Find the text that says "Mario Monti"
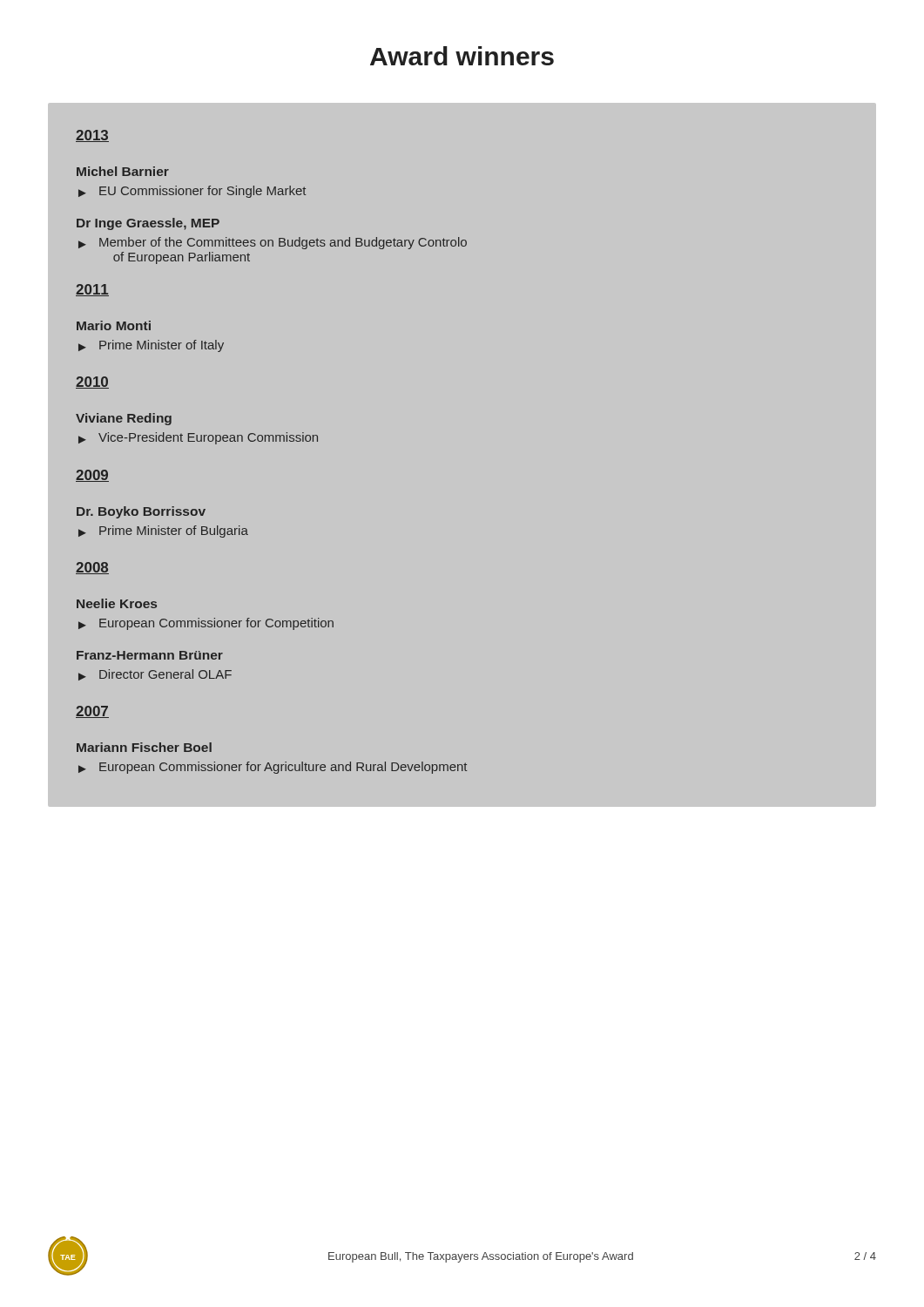924x1307 pixels. coord(114,325)
